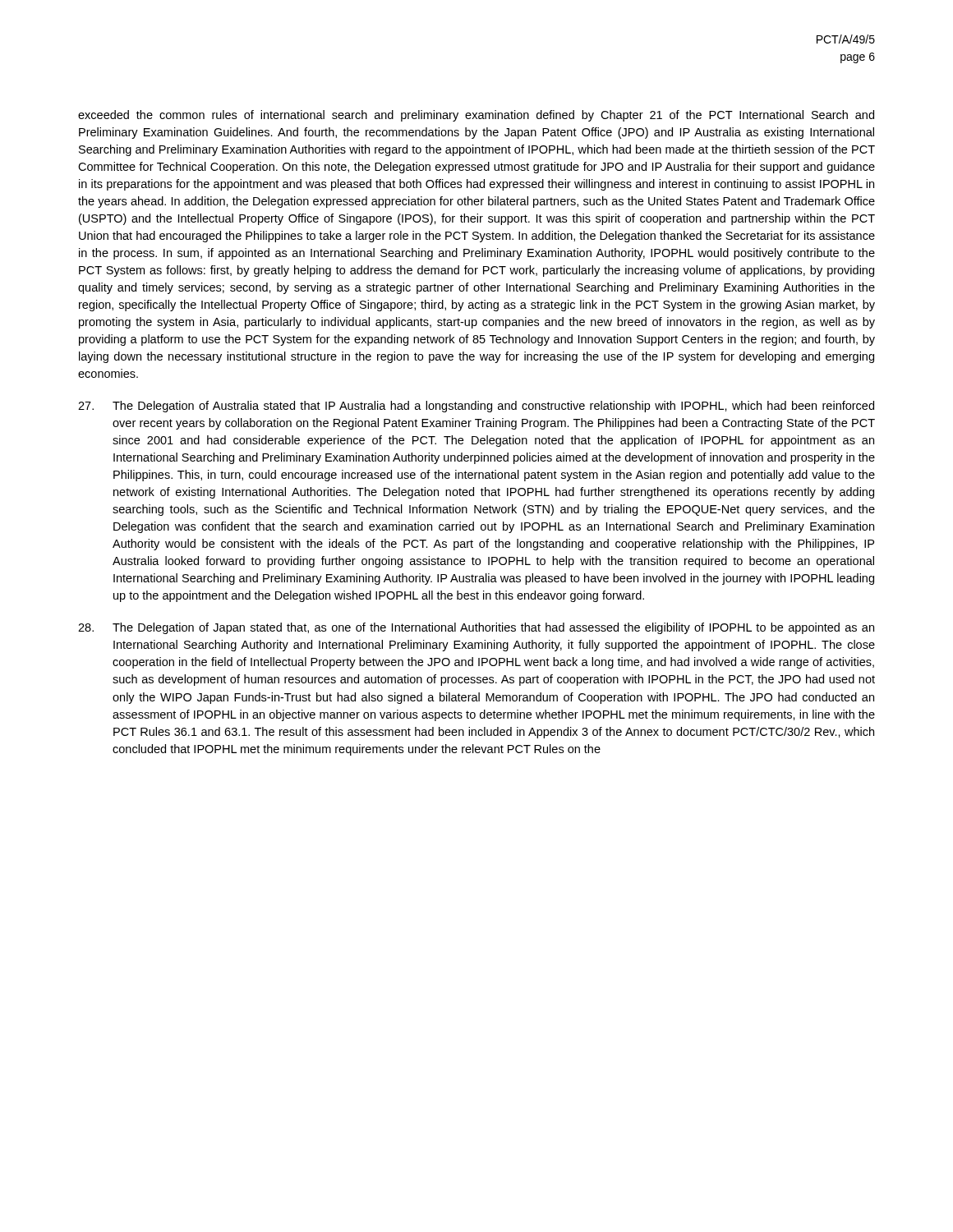The height and width of the screenshot is (1232, 953).
Task: Locate the text block that reads "The Delegation of Japan stated that,"
Action: pyautogui.click(x=476, y=689)
